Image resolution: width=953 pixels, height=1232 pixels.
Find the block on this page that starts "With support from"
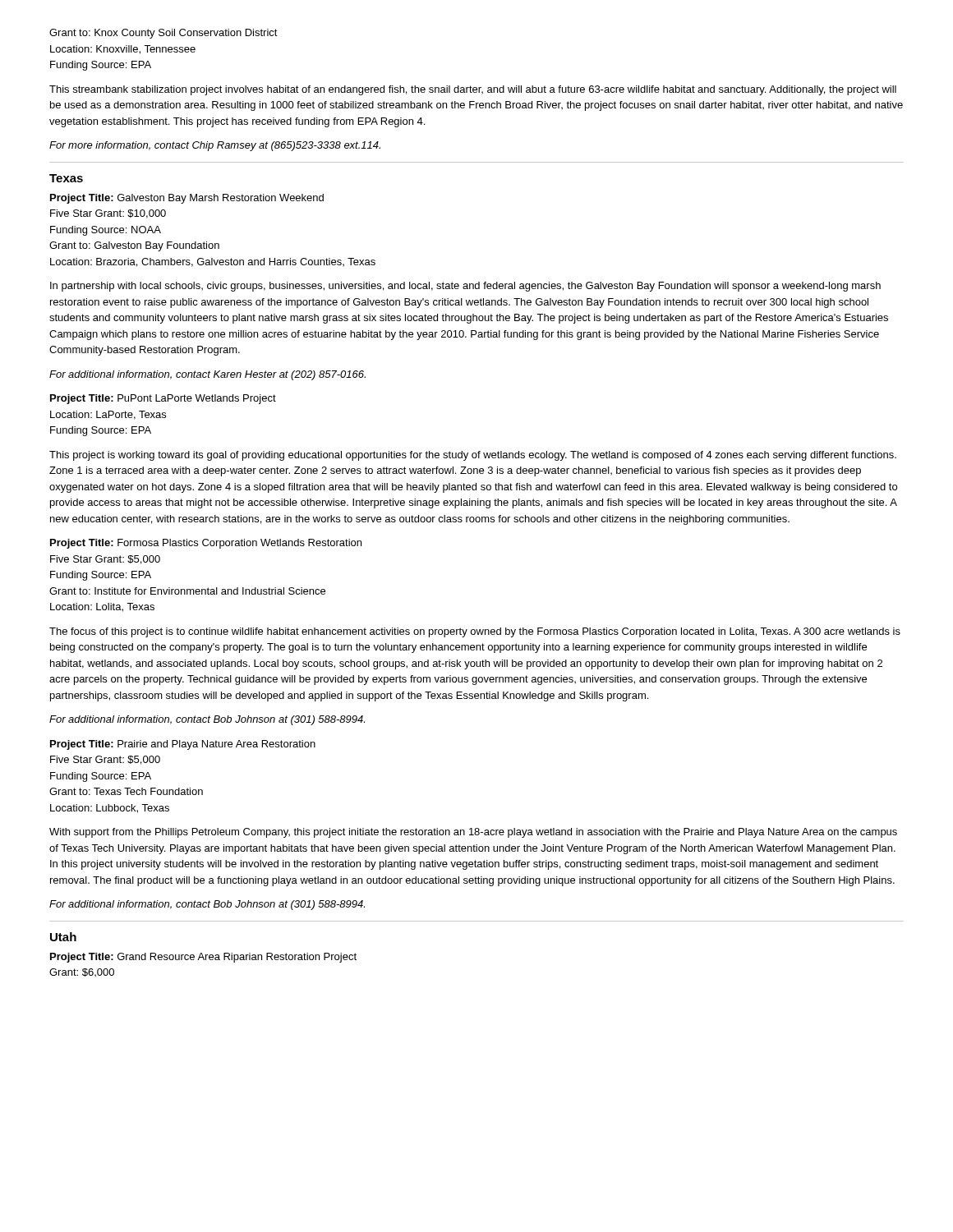pos(476,856)
